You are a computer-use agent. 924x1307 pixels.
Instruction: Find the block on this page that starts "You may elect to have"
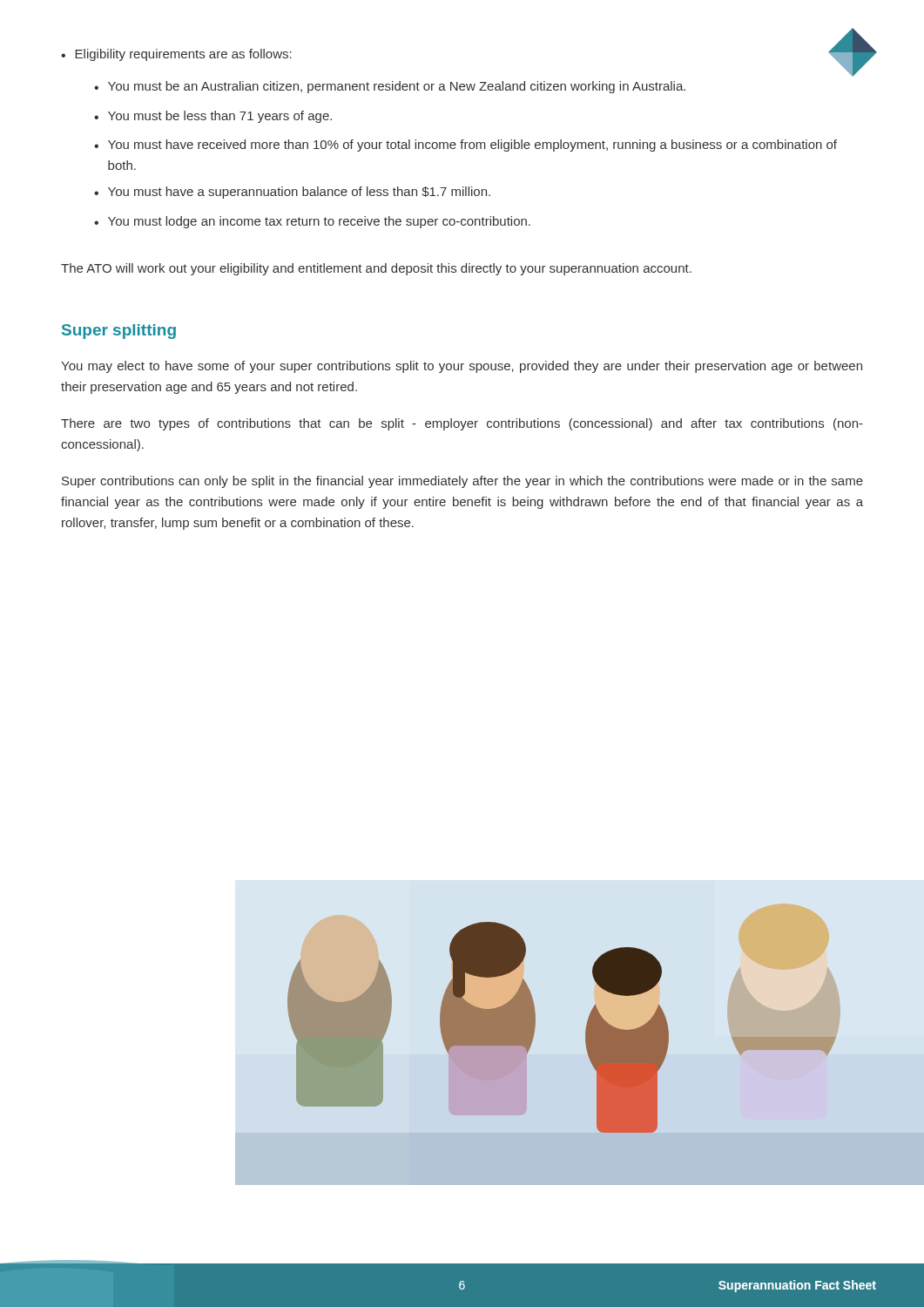[x=462, y=376]
